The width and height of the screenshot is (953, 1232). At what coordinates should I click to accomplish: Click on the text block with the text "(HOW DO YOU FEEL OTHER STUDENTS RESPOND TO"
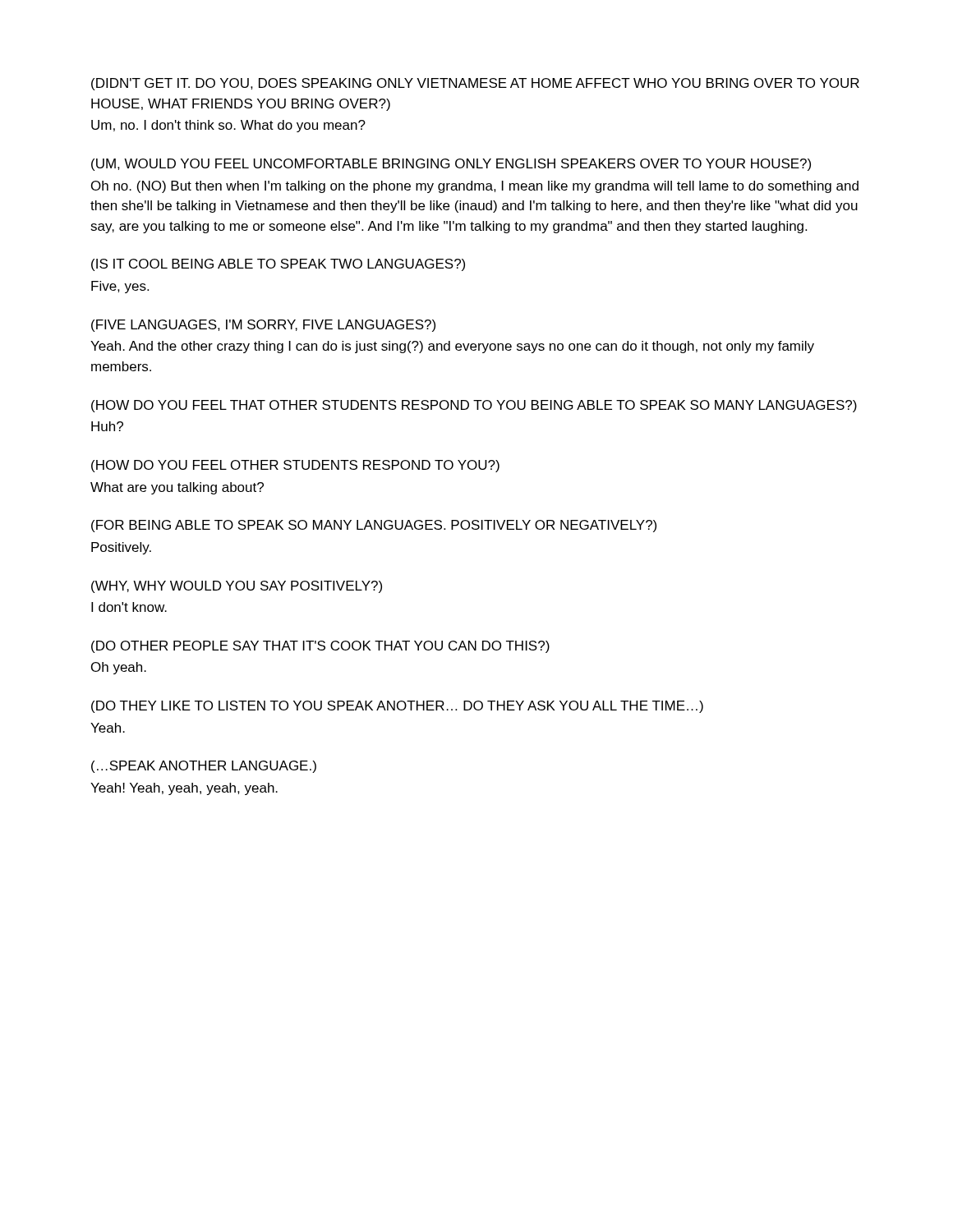click(476, 477)
